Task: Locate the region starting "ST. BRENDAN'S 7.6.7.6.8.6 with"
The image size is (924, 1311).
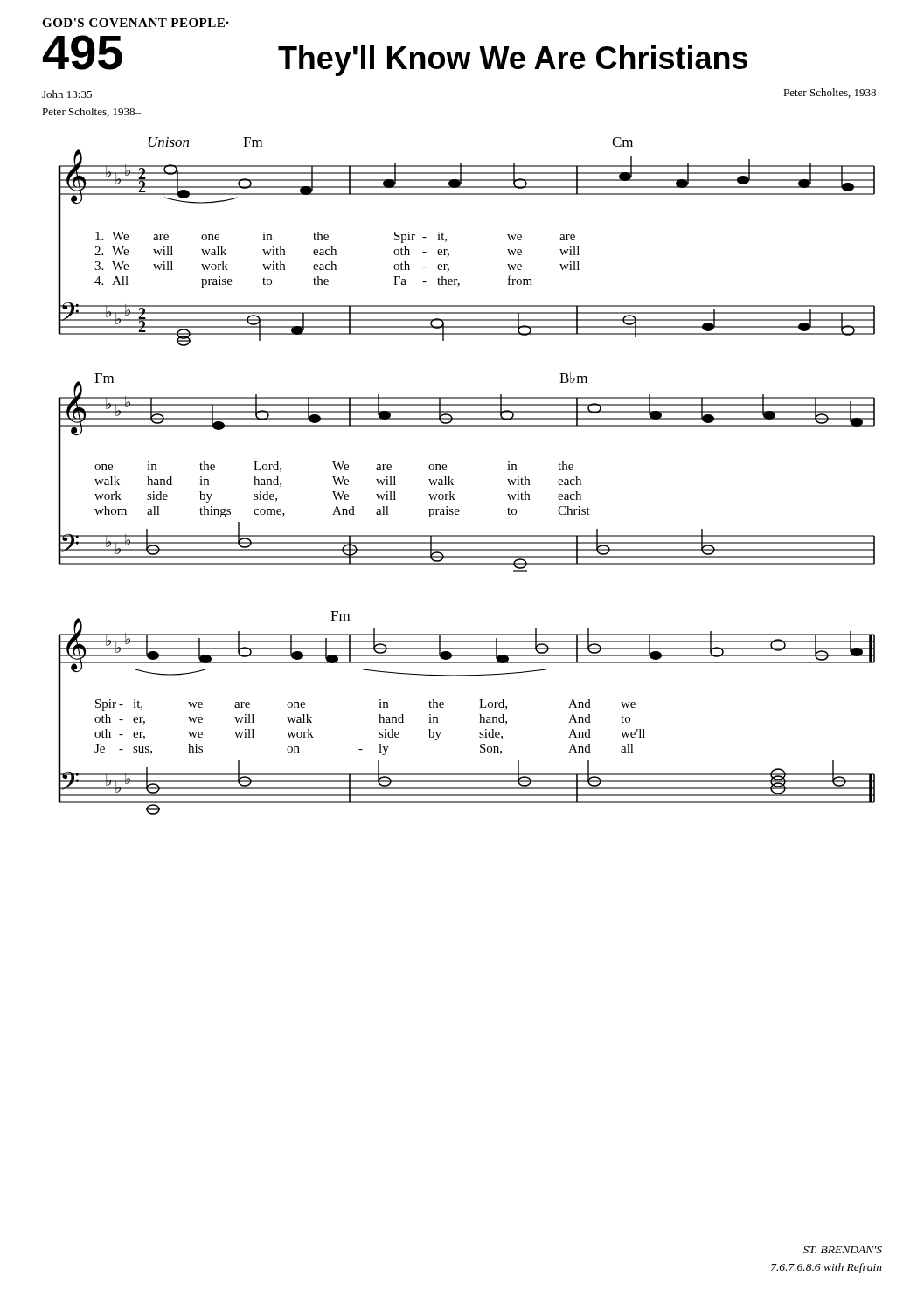Action: point(826,1258)
